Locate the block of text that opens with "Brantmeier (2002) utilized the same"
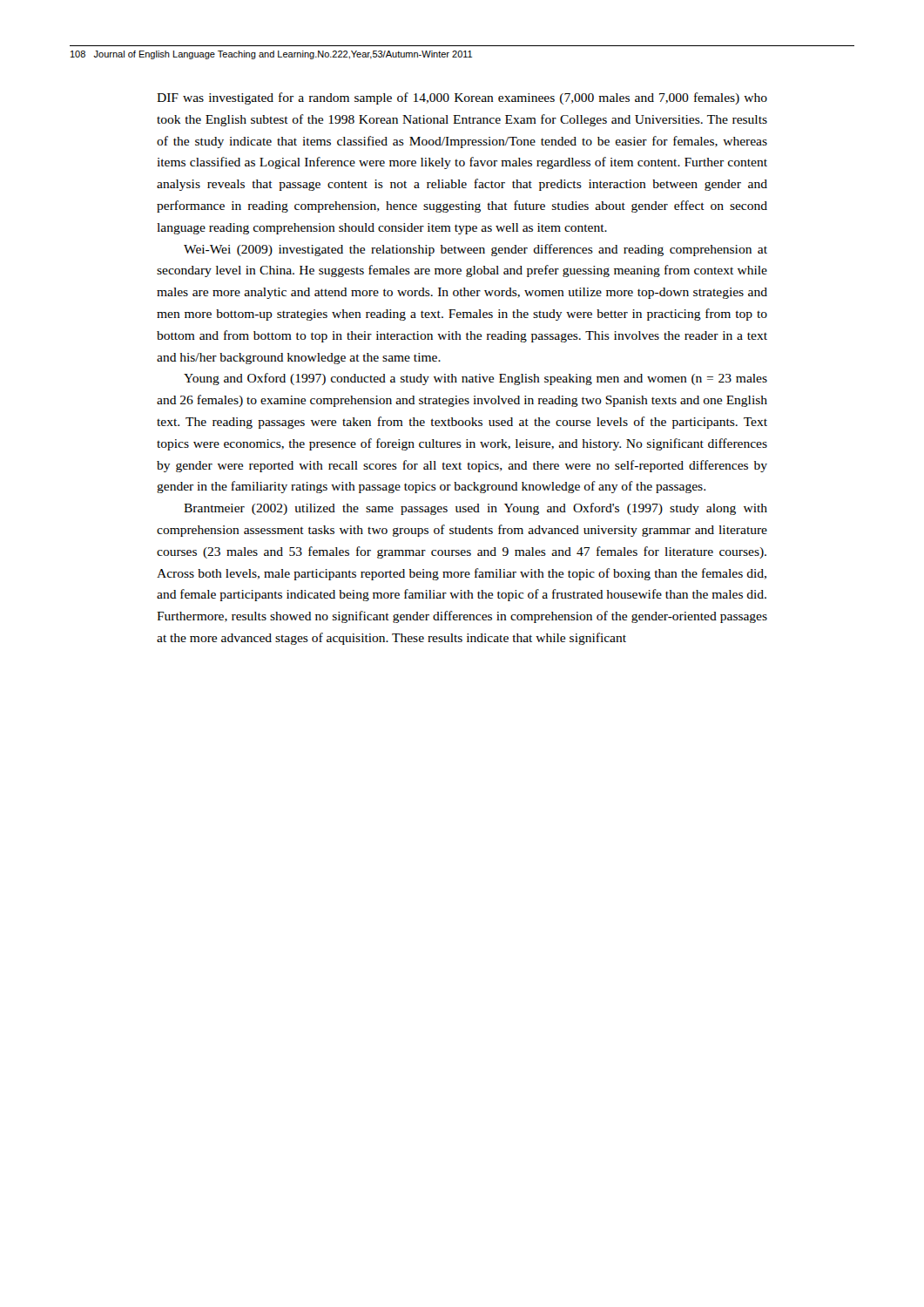 click(462, 573)
